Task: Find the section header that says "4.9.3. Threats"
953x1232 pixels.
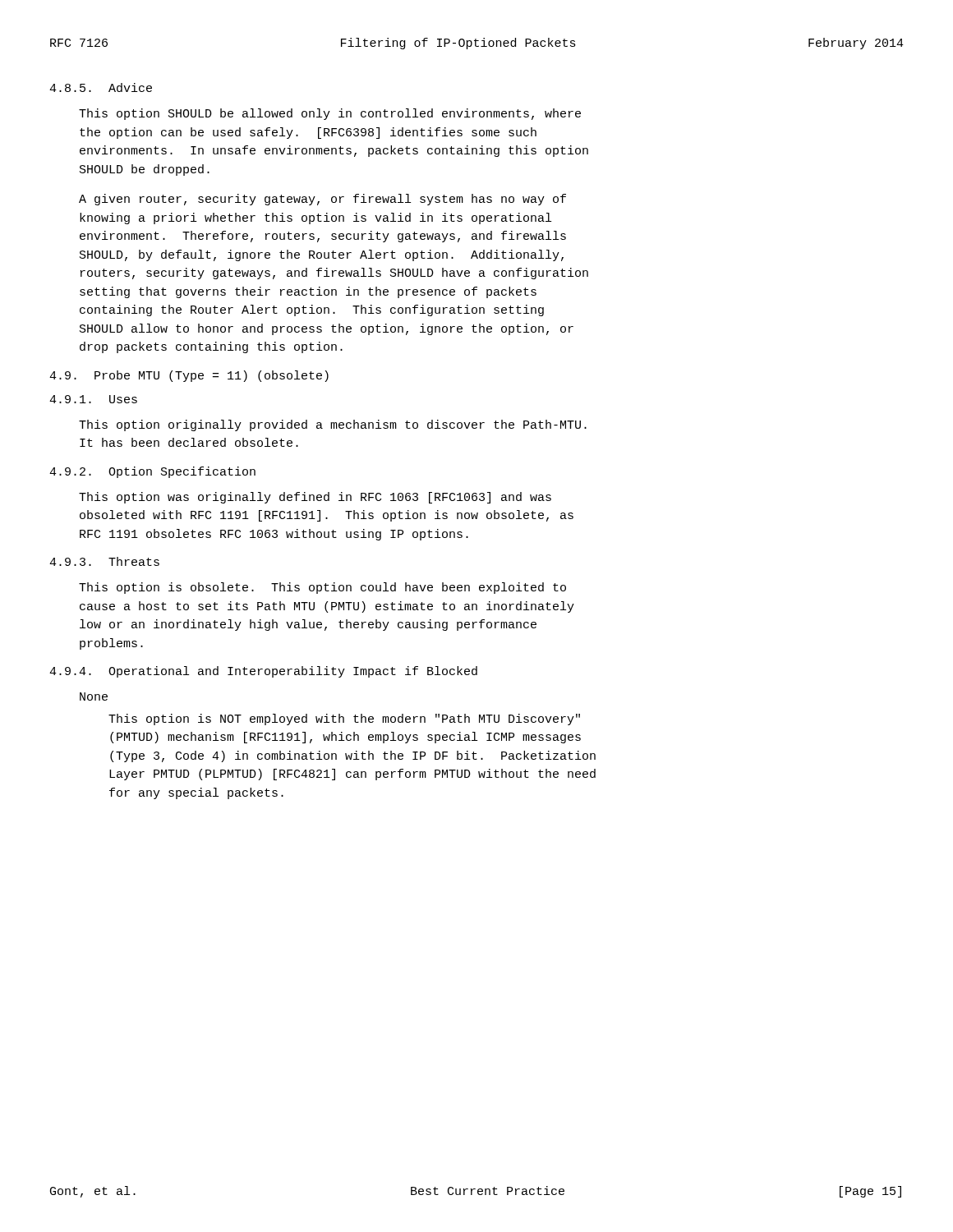Action: 105,563
